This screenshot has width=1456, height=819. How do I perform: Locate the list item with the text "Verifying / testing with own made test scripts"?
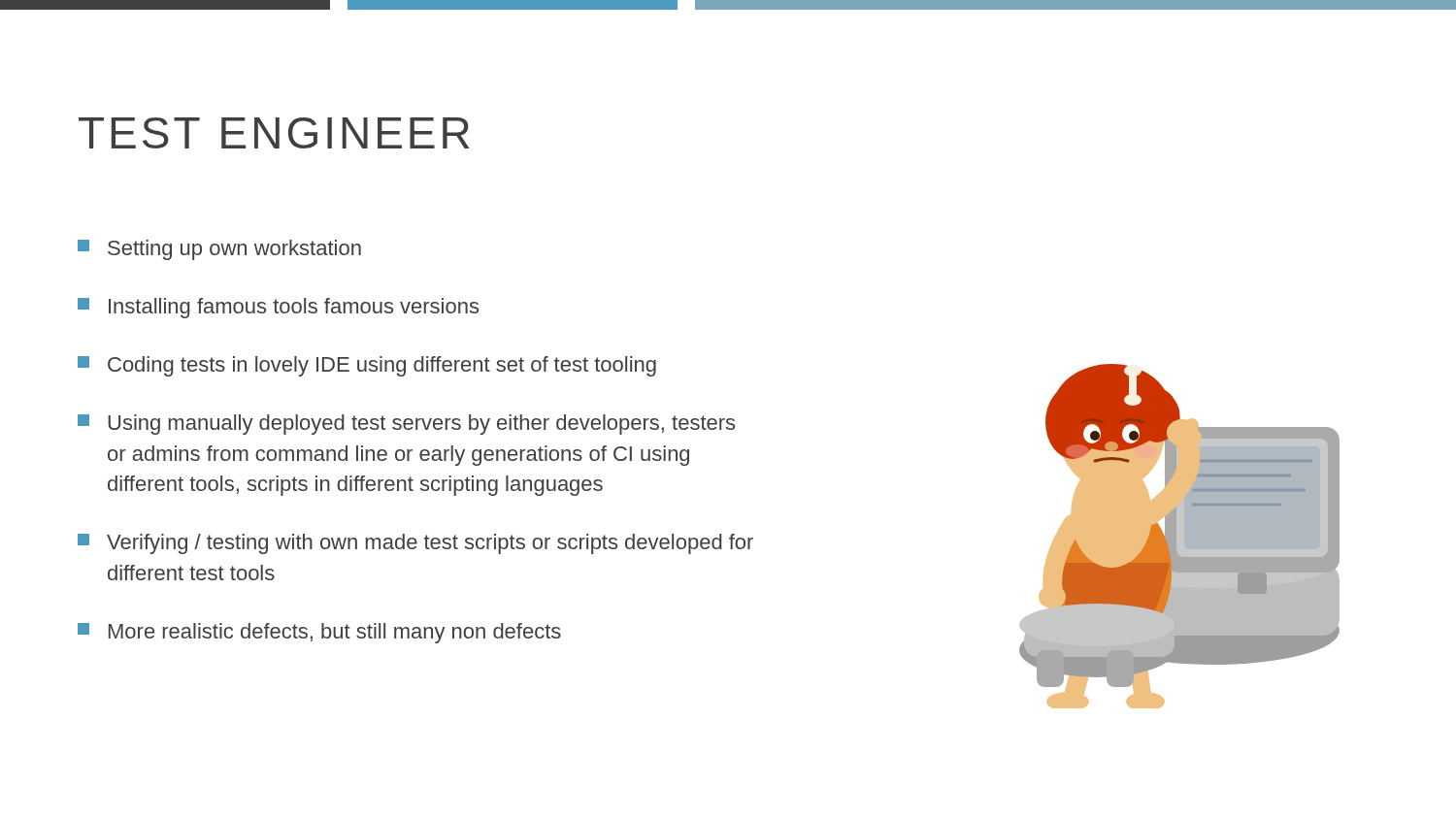tap(417, 558)
